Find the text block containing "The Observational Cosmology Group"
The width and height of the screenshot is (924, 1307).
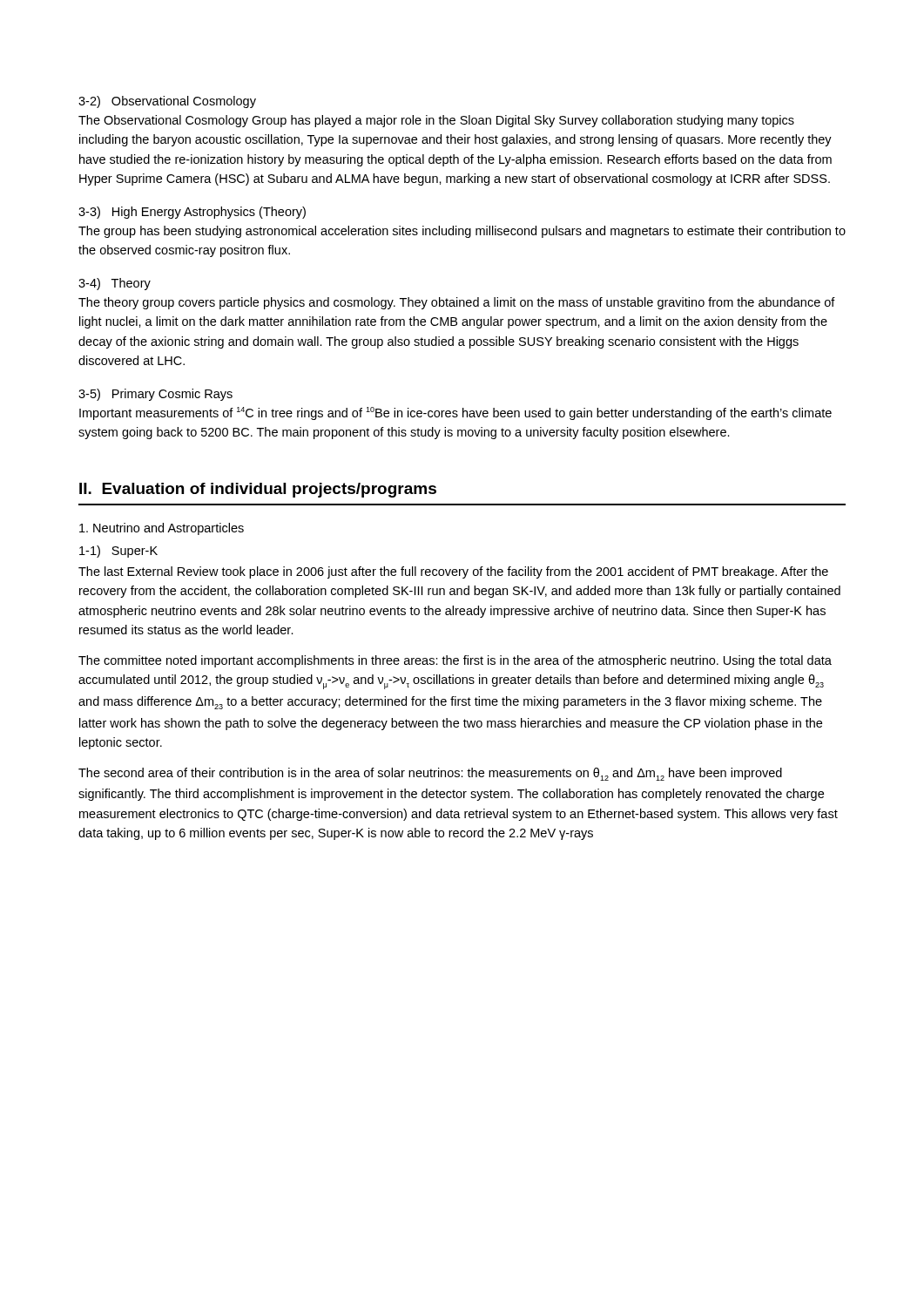coord(455,150)
